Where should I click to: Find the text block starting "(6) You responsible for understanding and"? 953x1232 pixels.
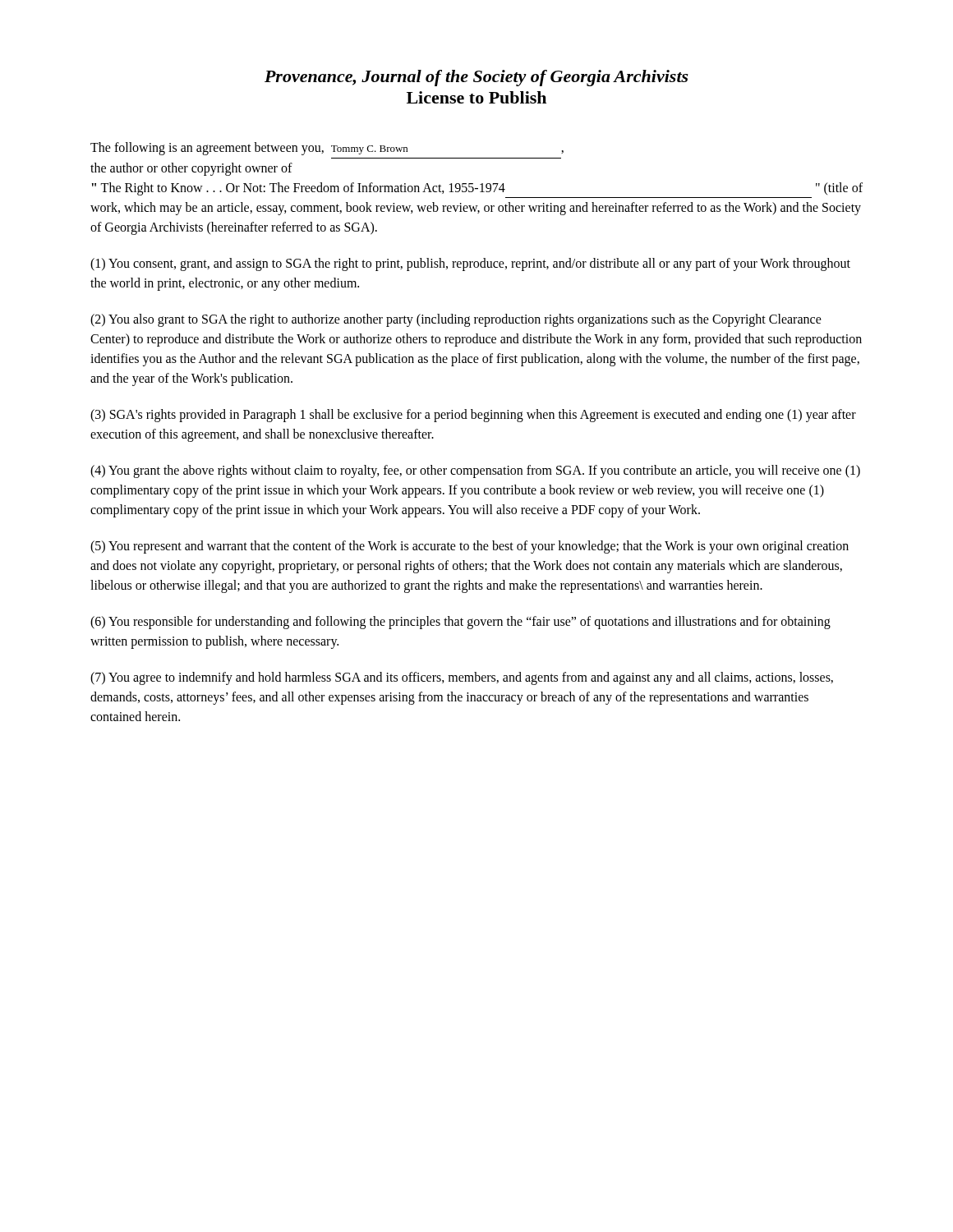point(476,632)
